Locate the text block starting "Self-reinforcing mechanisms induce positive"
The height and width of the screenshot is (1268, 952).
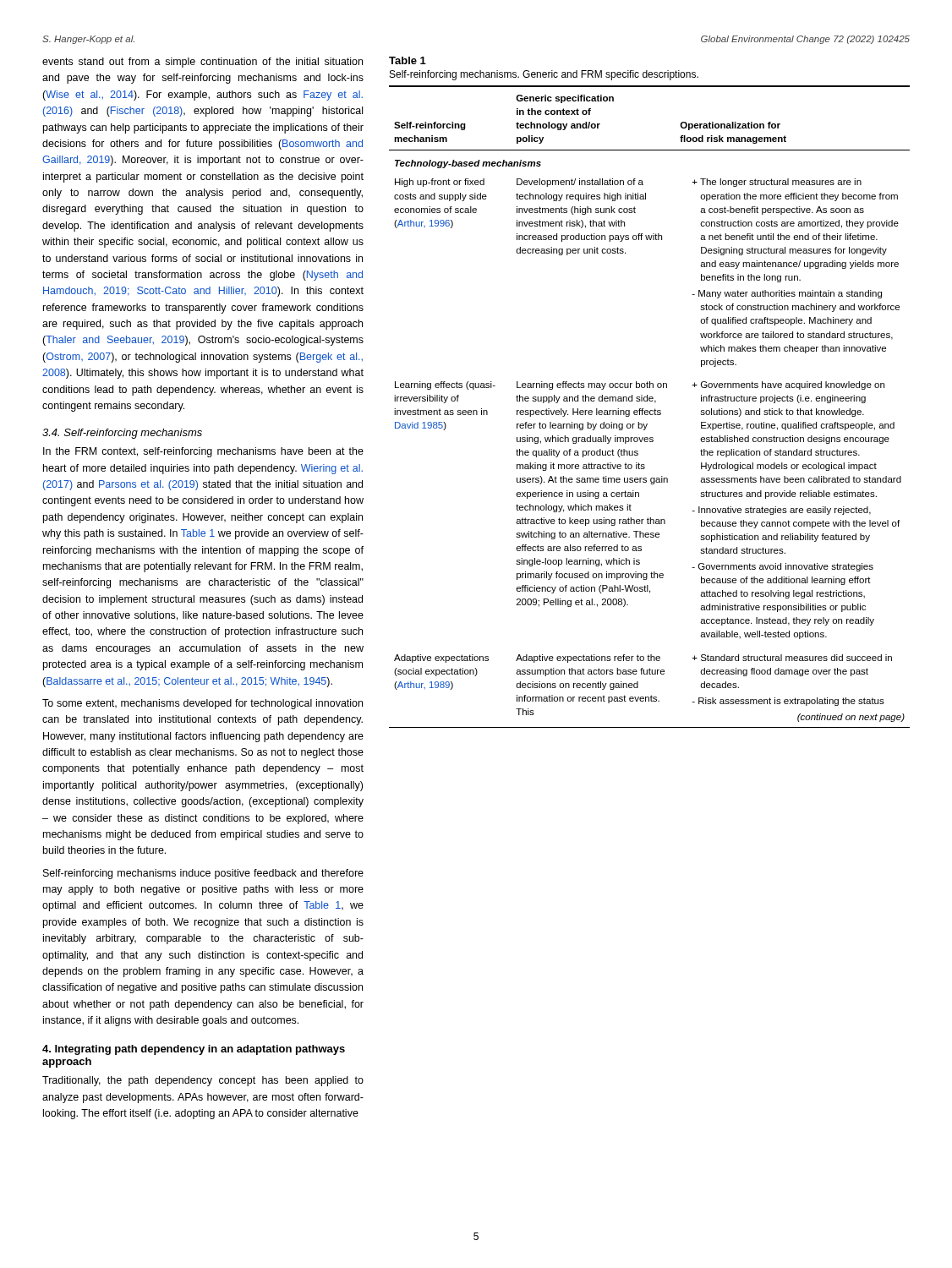coord(203,947)
